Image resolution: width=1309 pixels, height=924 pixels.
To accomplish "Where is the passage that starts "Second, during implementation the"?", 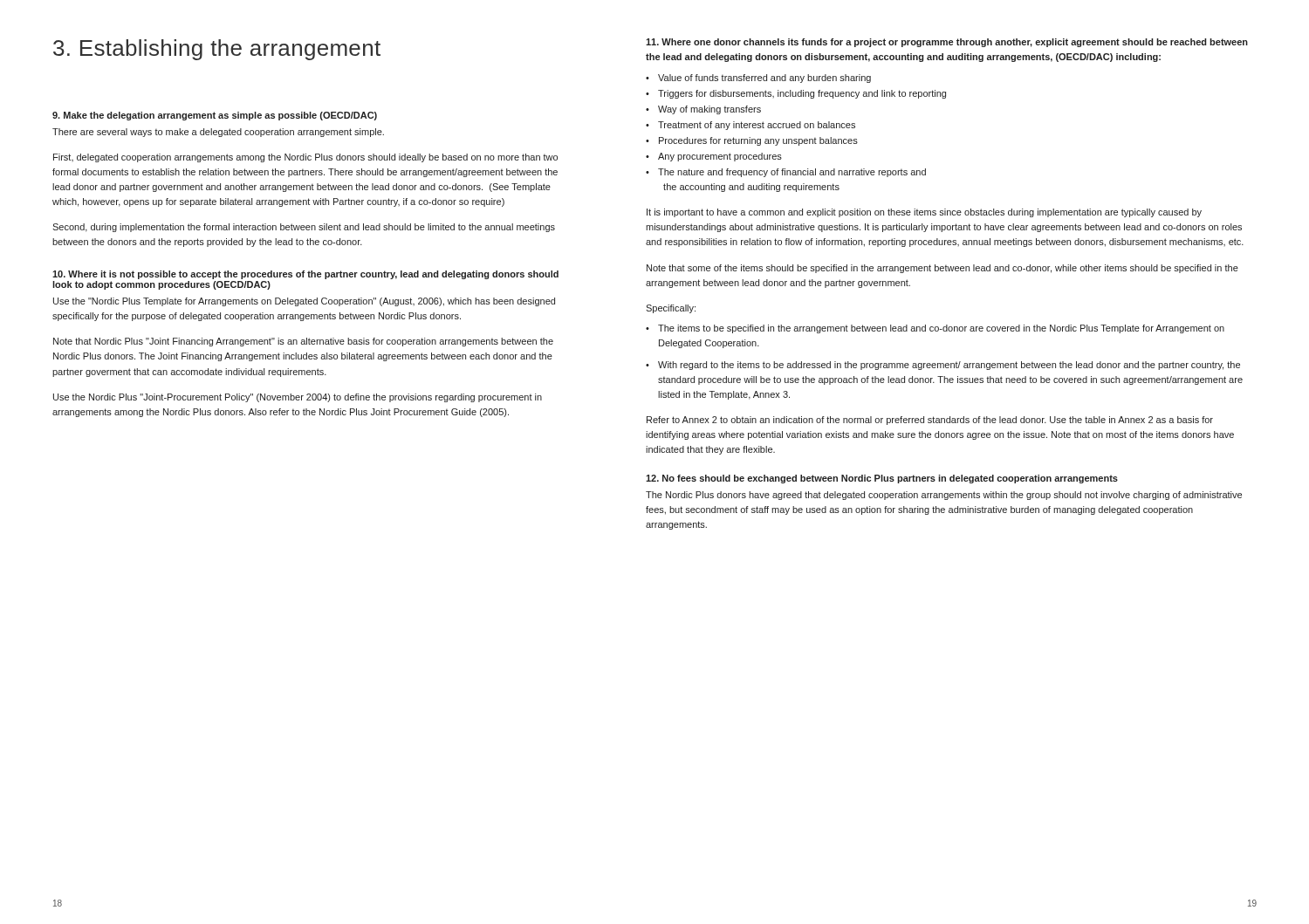I will point(304,235).
